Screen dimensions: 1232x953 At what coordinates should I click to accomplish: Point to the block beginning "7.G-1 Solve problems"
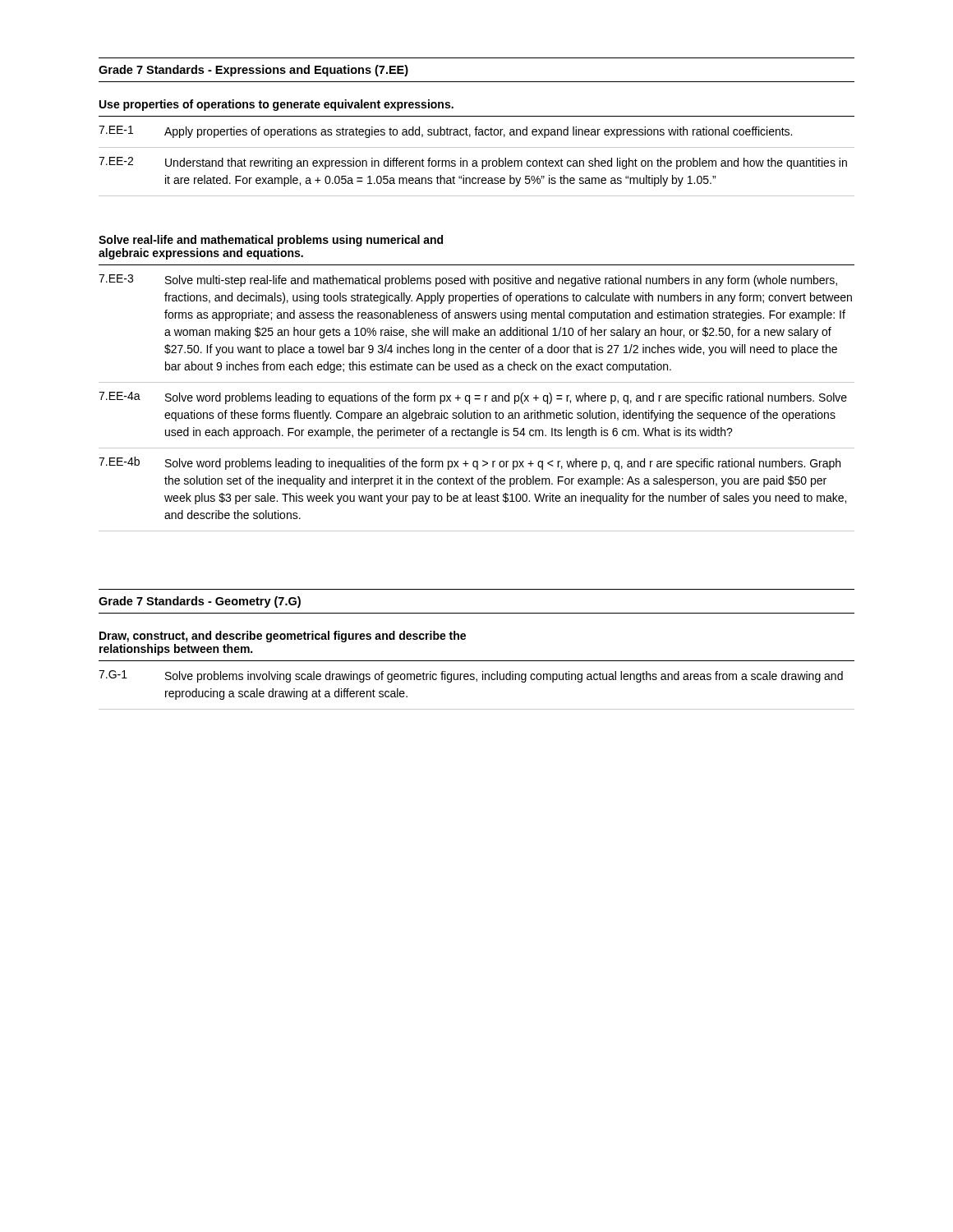[476, 685]
